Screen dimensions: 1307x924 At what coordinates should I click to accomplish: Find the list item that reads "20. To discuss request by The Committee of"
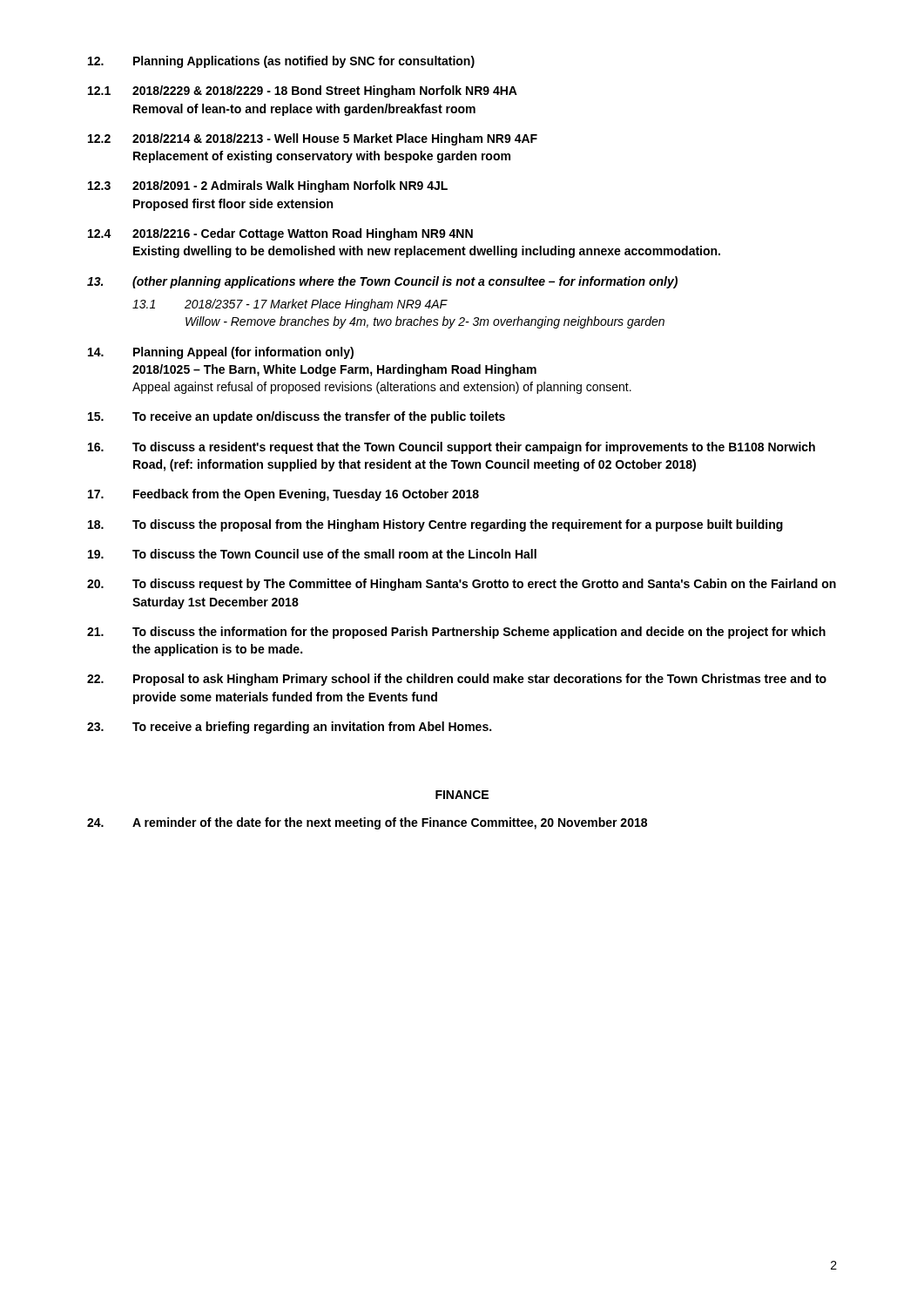point(462,593)
